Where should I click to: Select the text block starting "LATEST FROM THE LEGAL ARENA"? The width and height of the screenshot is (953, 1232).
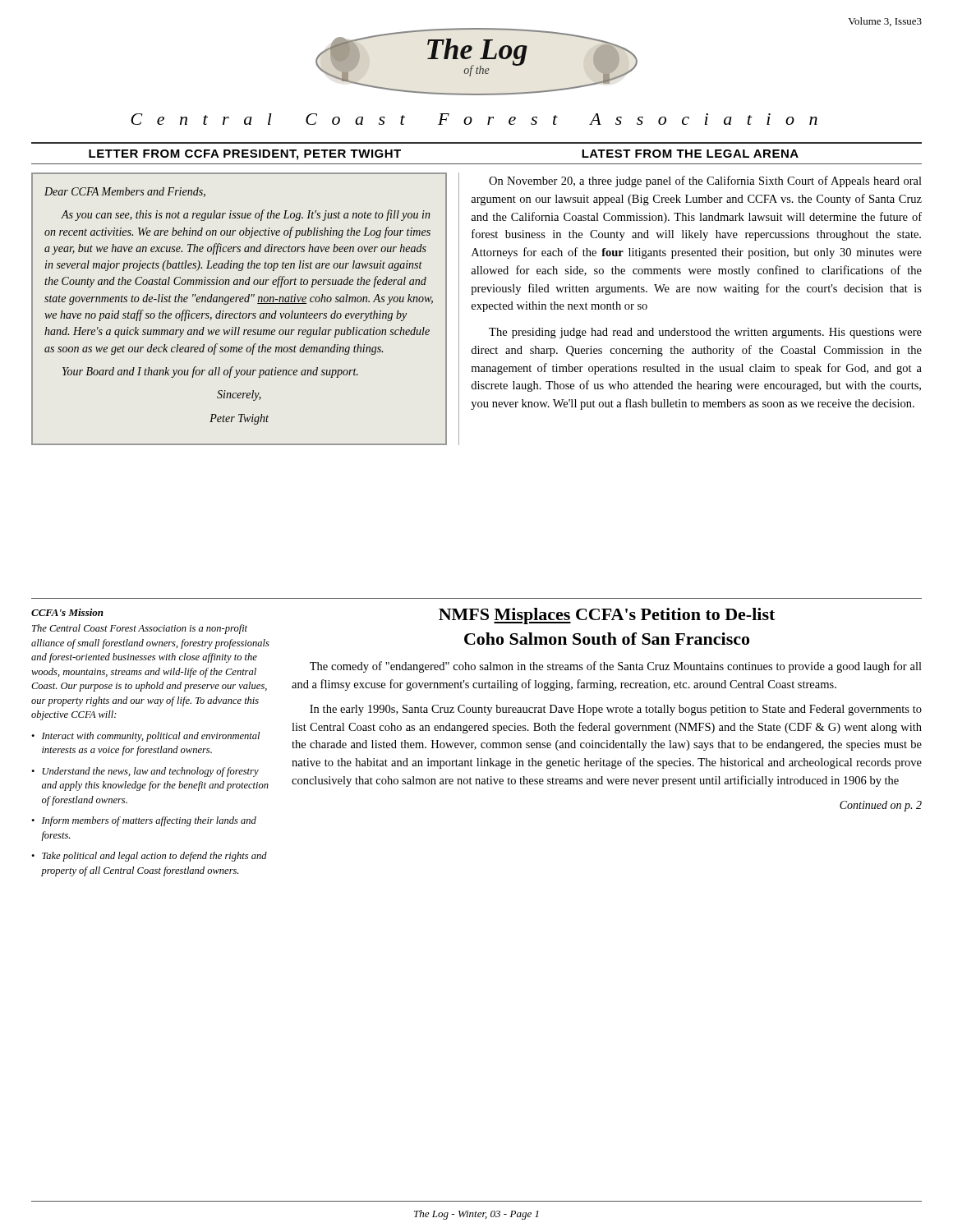pos(690,153)
